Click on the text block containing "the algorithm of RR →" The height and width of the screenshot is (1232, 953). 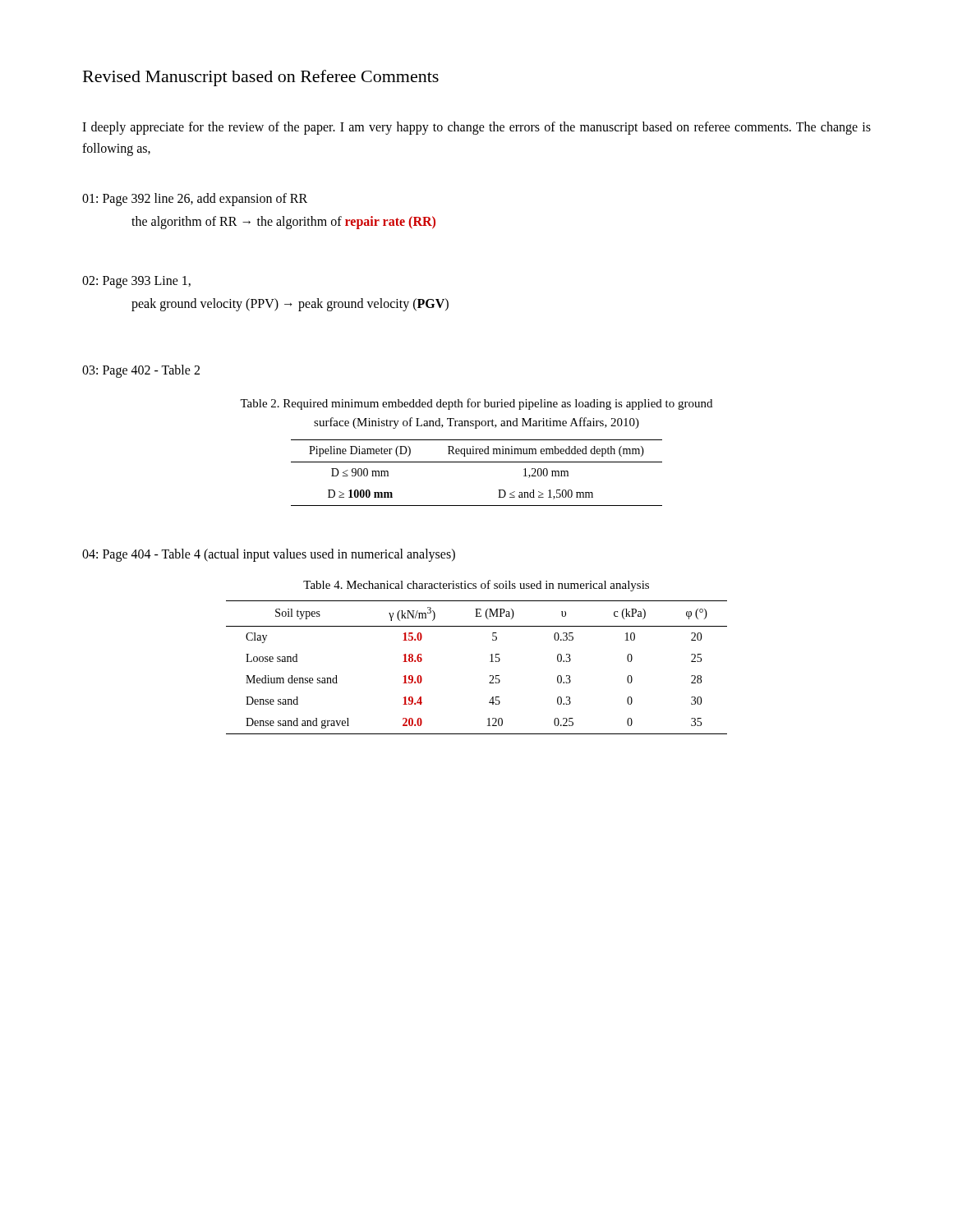pos(284,222)
